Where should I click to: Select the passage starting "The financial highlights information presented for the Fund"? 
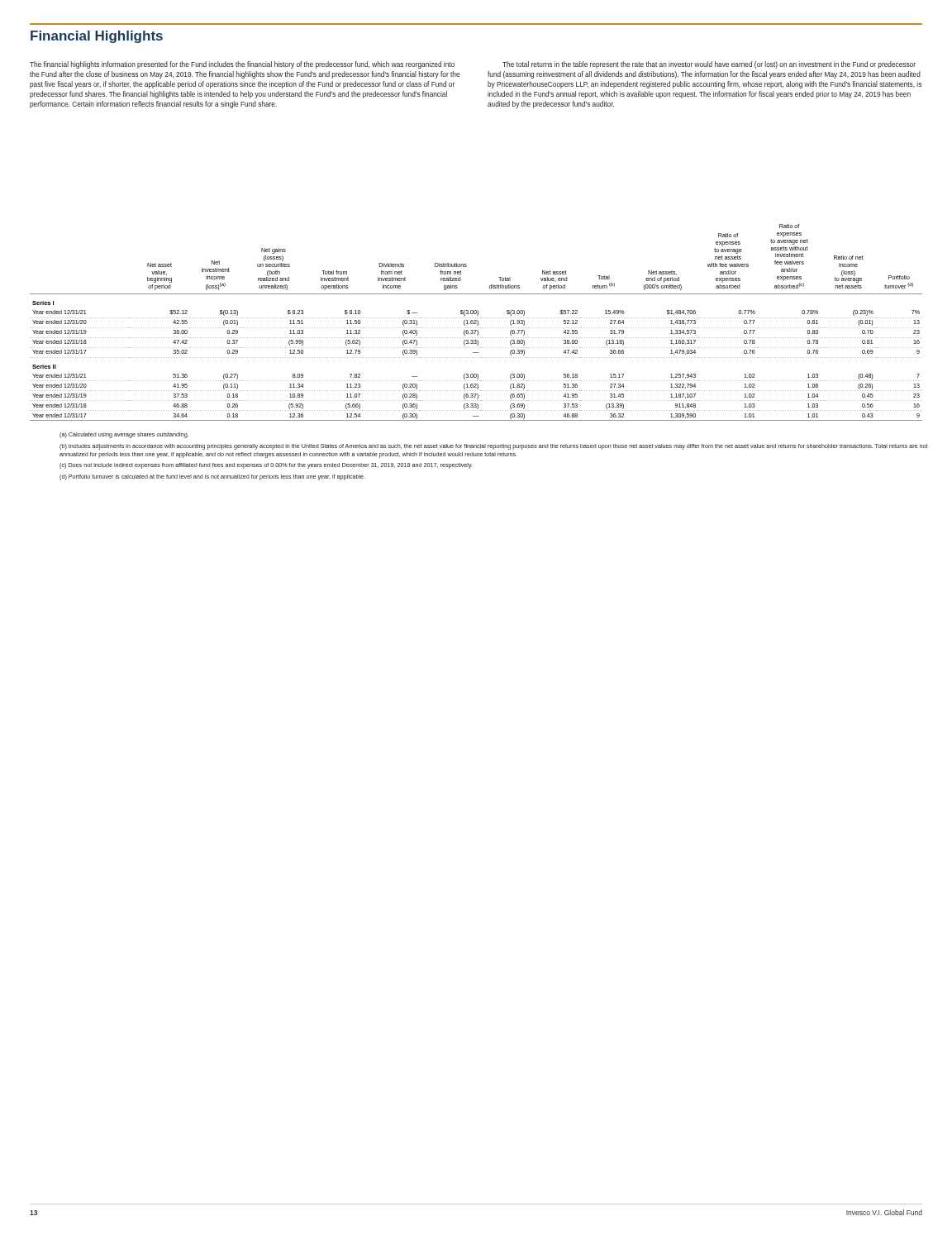click(x=245, y=84)
